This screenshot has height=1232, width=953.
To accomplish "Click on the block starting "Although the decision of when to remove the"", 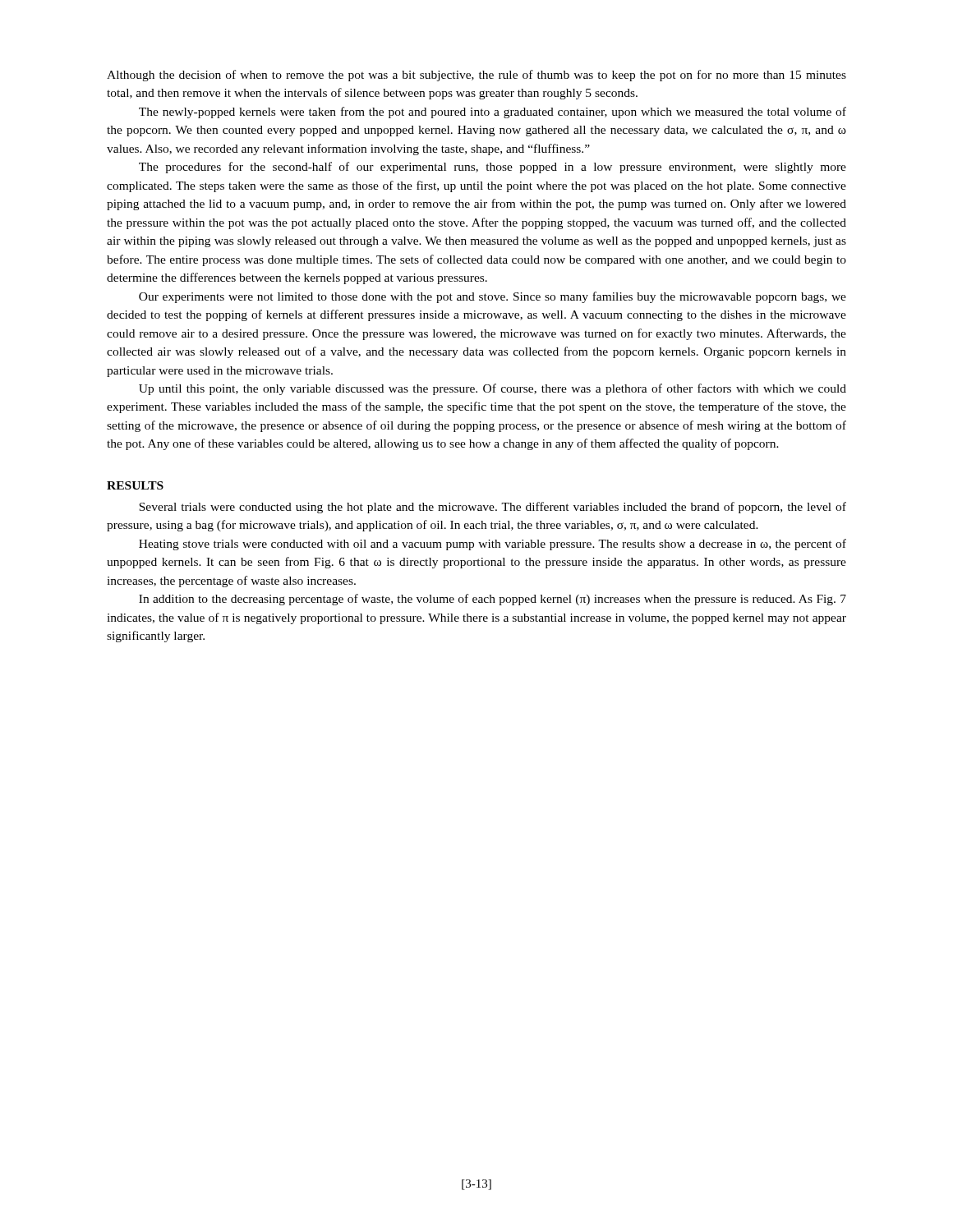I will tap(476, 84).
